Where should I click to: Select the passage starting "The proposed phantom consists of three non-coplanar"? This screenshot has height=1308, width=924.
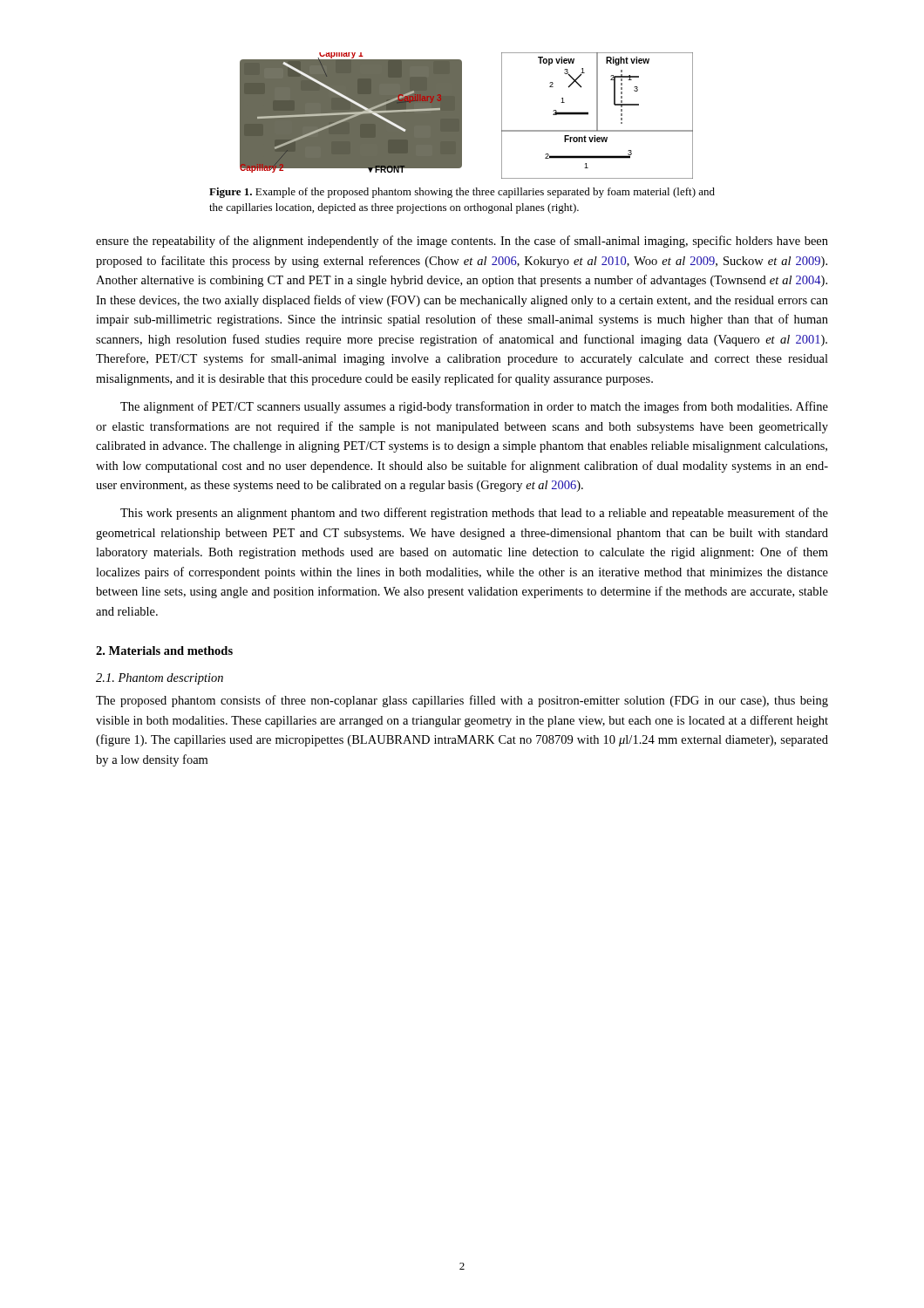[462, 730]
